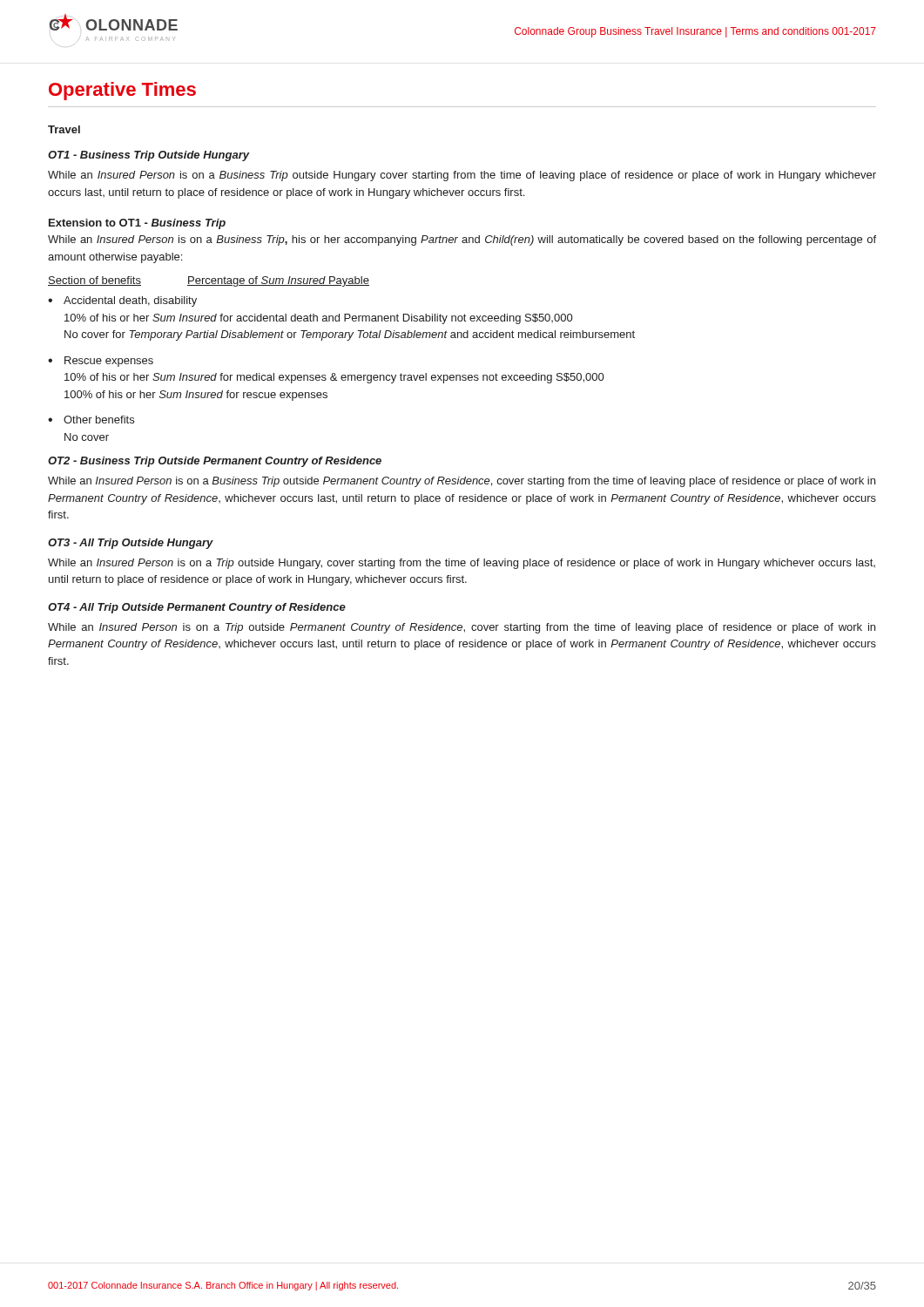The width and height of the screenshot is (924, 1307).
Task: Point to "OT3 - All Trip Outside Hungary"
Action: 130,542
